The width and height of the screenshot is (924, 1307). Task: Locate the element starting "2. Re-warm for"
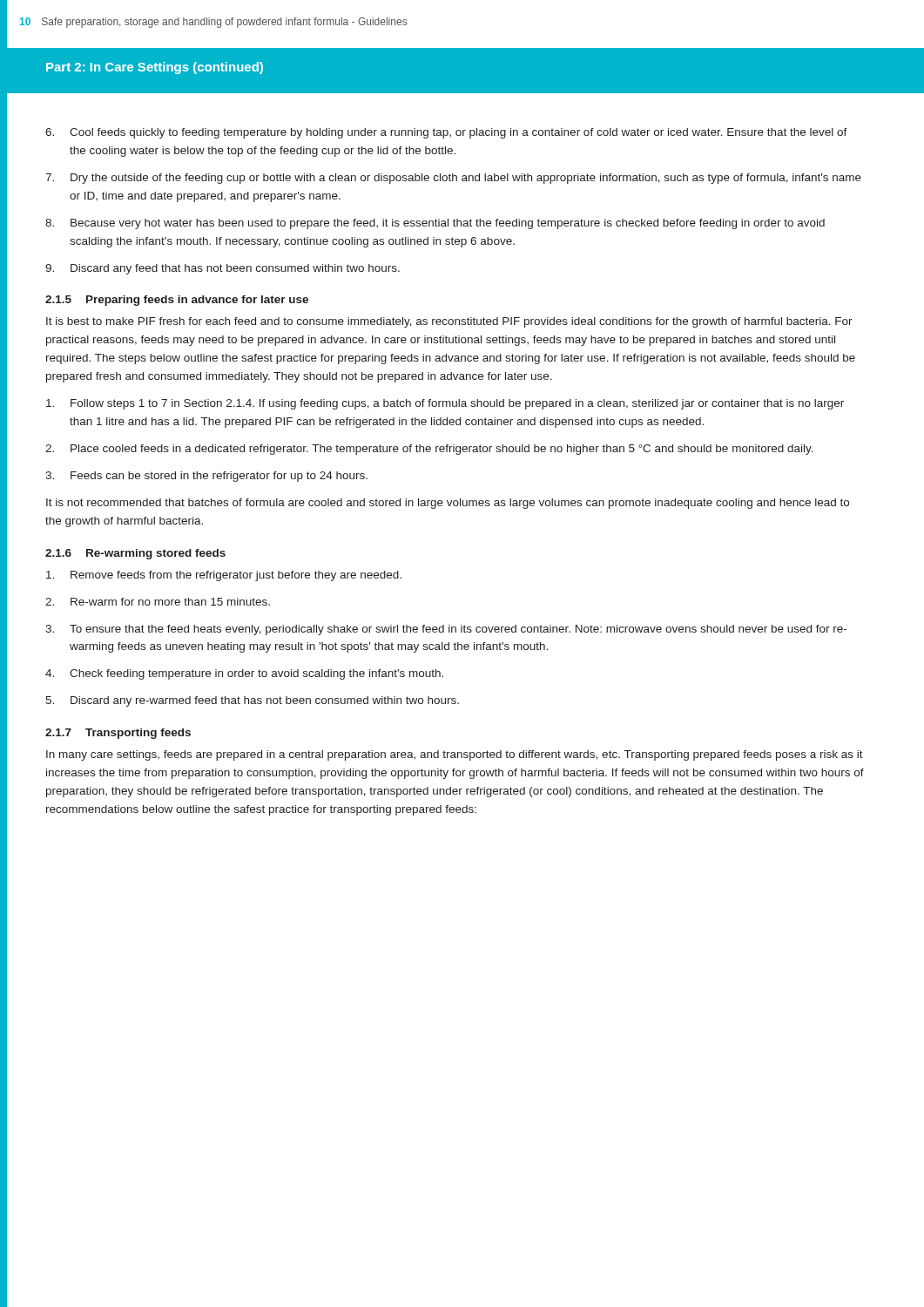(158, 602)
